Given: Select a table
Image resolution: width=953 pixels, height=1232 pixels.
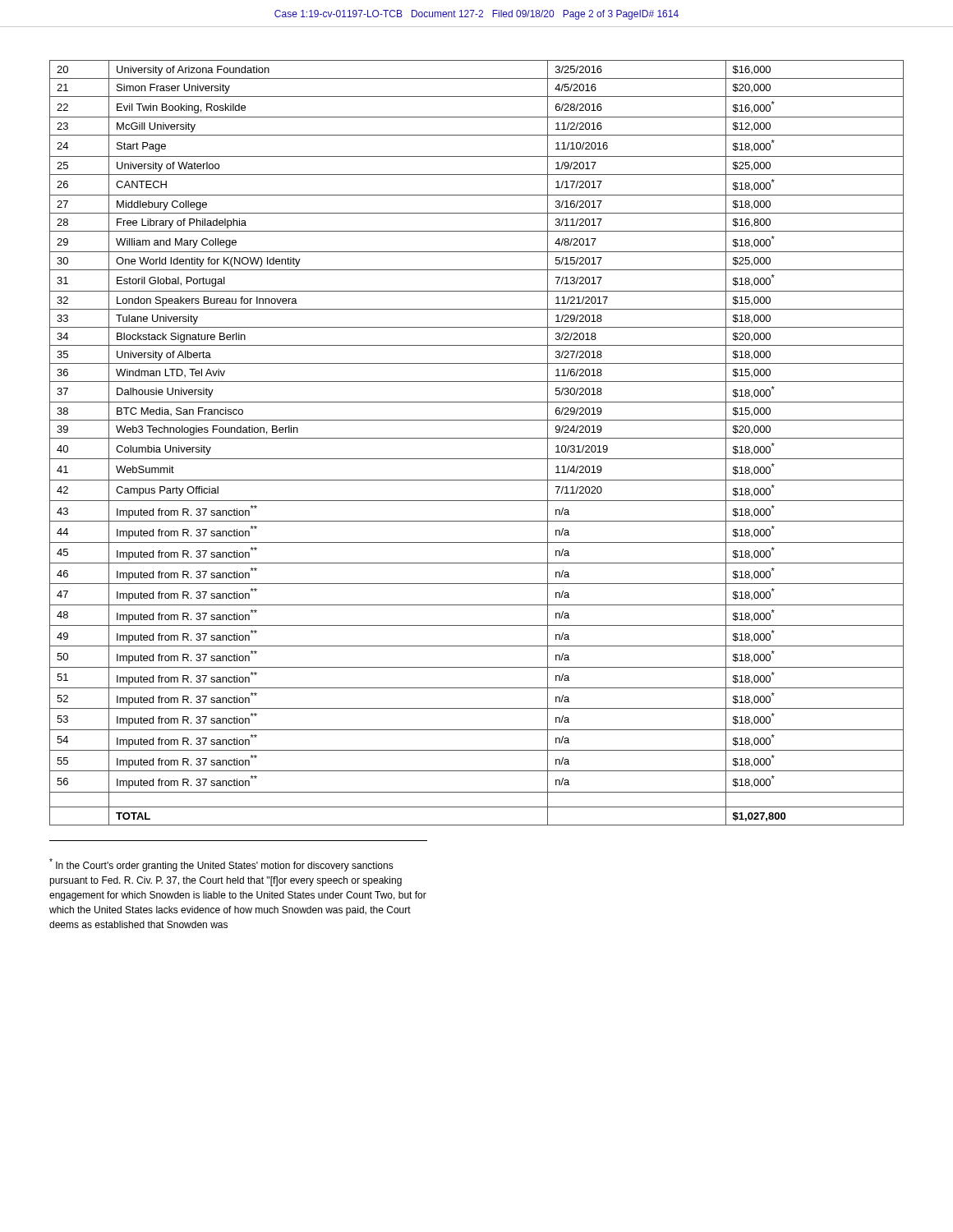Looking at the screenshot, I should tap(476, 443).
